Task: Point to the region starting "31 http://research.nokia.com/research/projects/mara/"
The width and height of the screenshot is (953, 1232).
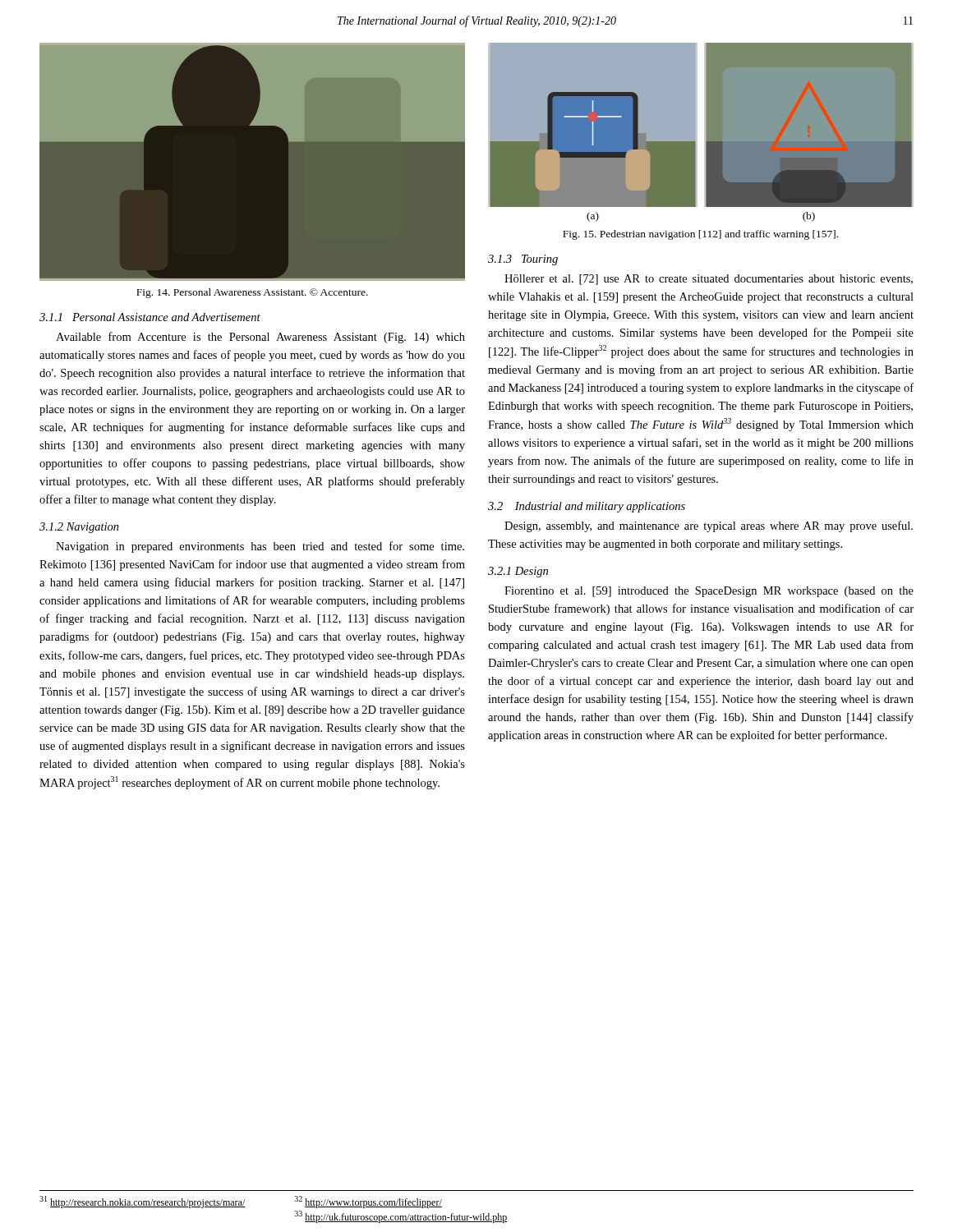Action: point(142,1201)
